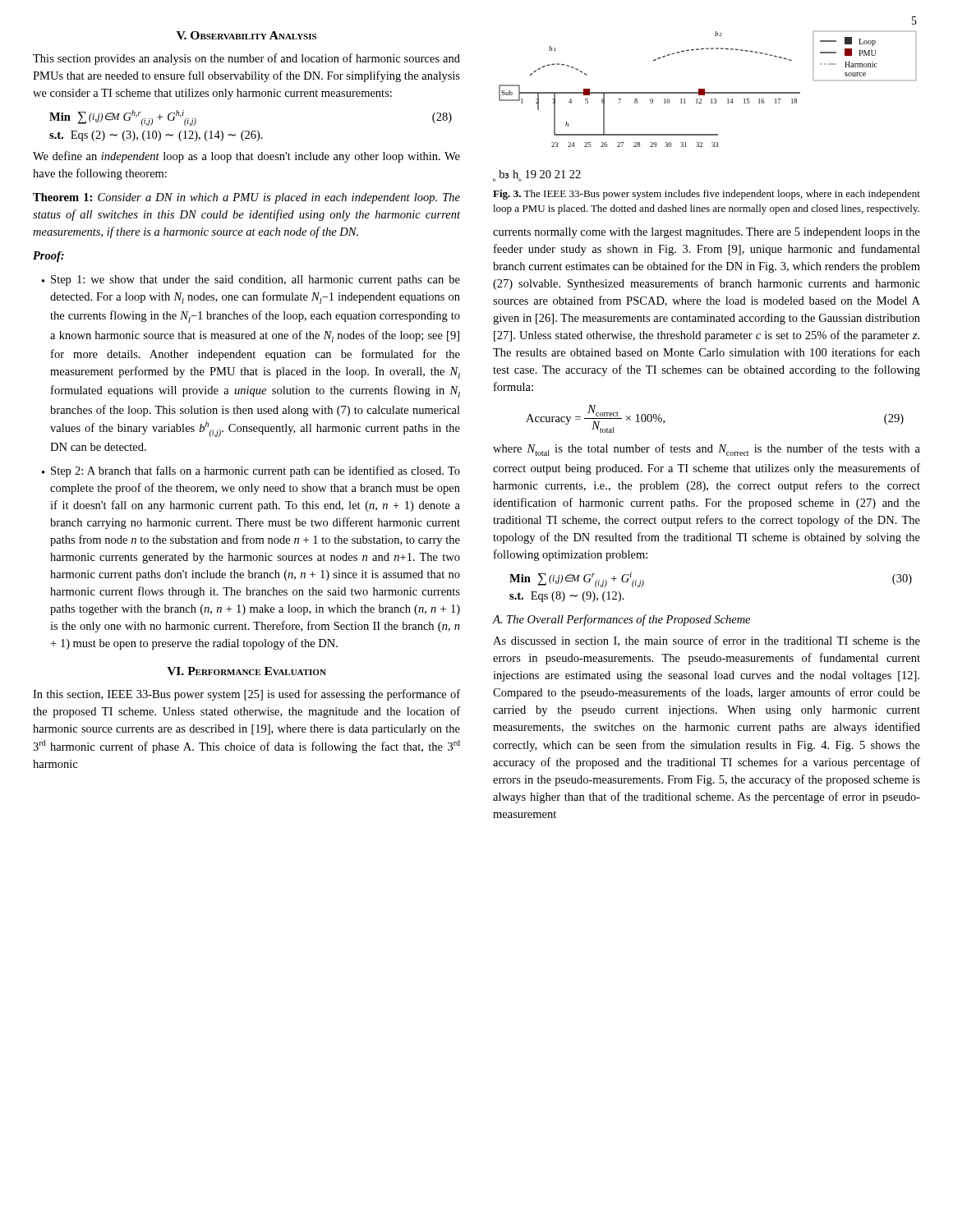Click the passage that begins "where Ntotal is the total"
Viewport: 953px width, 1232px height.
pos(707,501)
